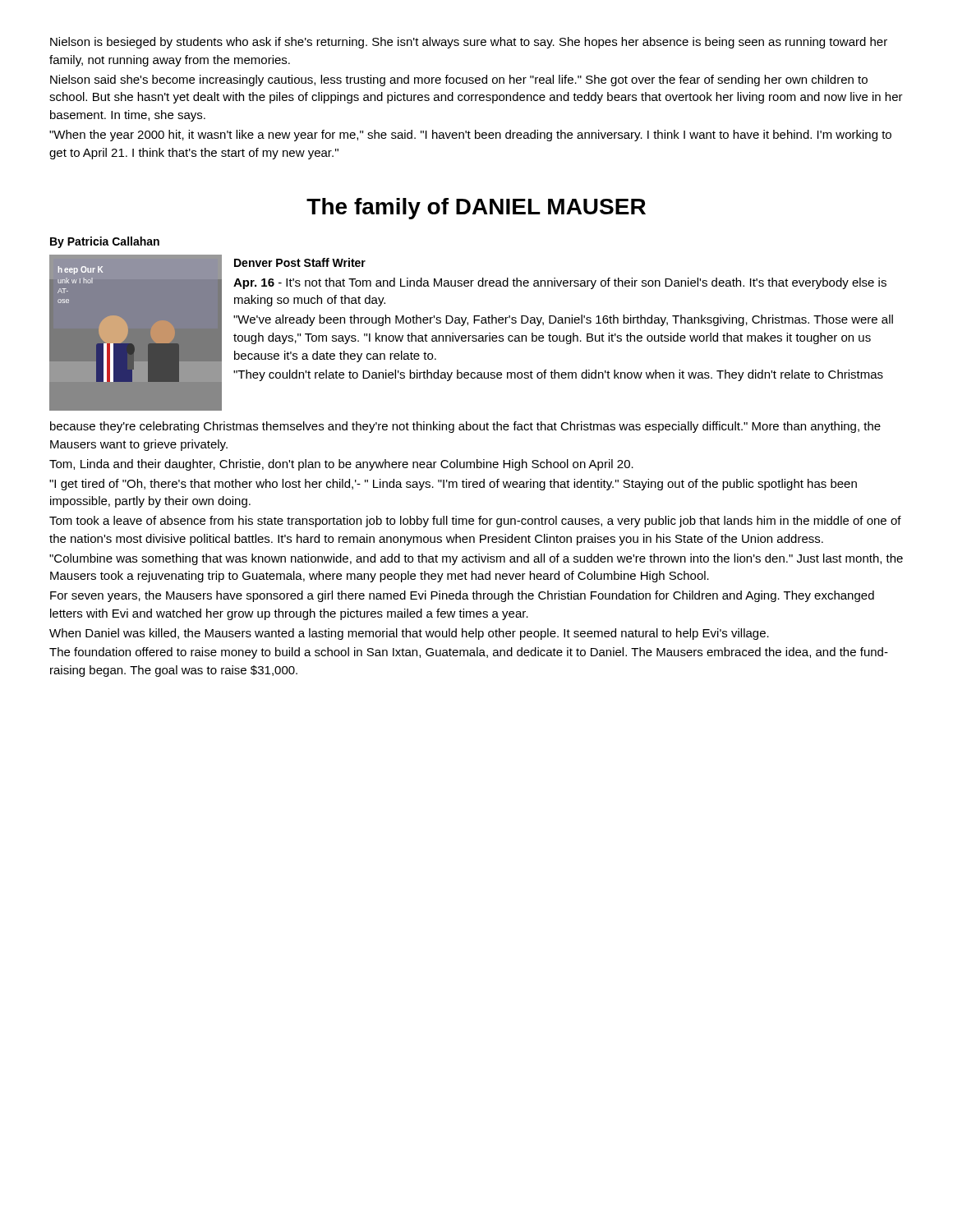Point to the block beginning "Nielson is besieged by students who"
953x1232 pixels.
click(x=476, y=97)
